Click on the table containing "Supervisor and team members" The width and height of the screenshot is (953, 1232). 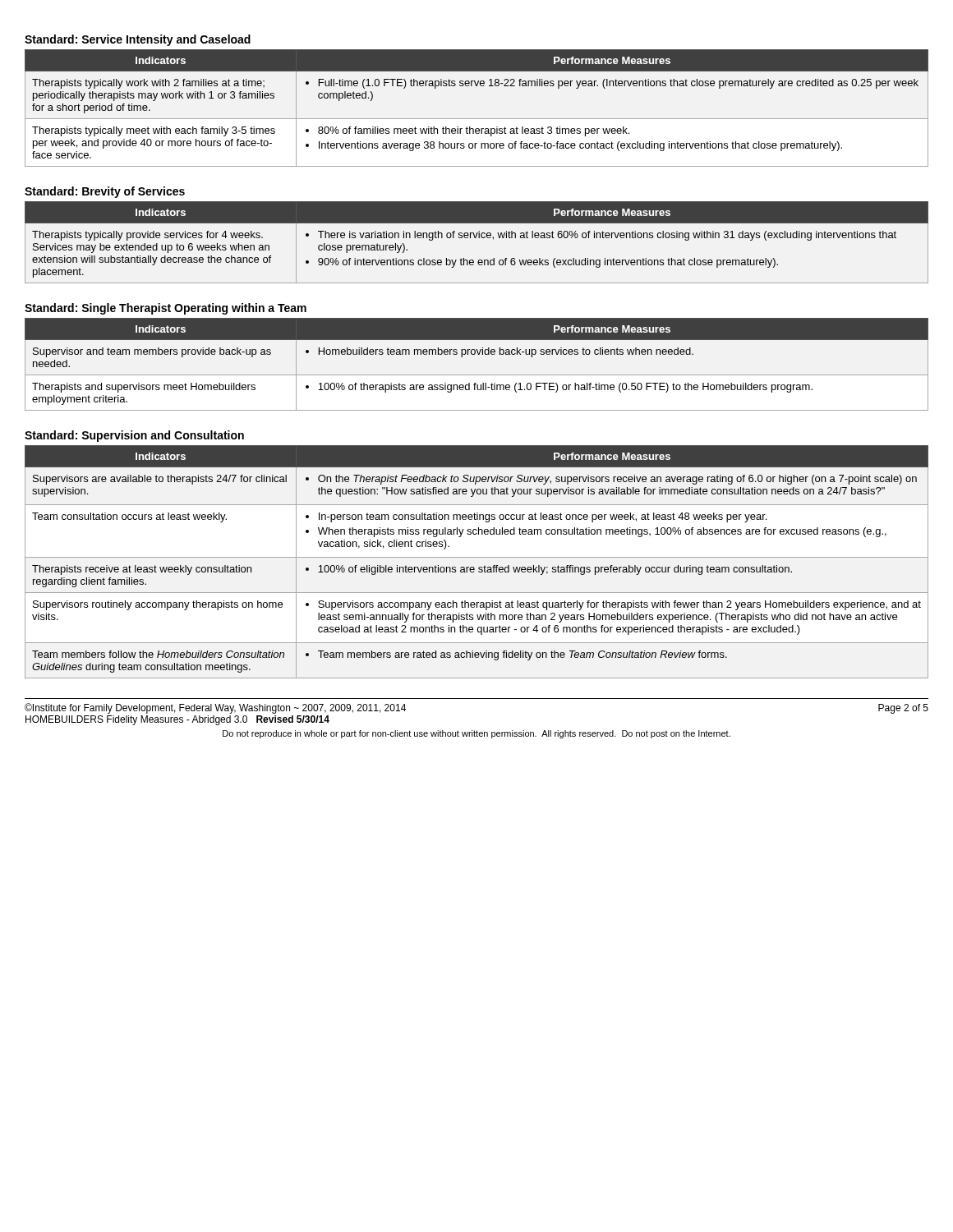coord(476,364)
